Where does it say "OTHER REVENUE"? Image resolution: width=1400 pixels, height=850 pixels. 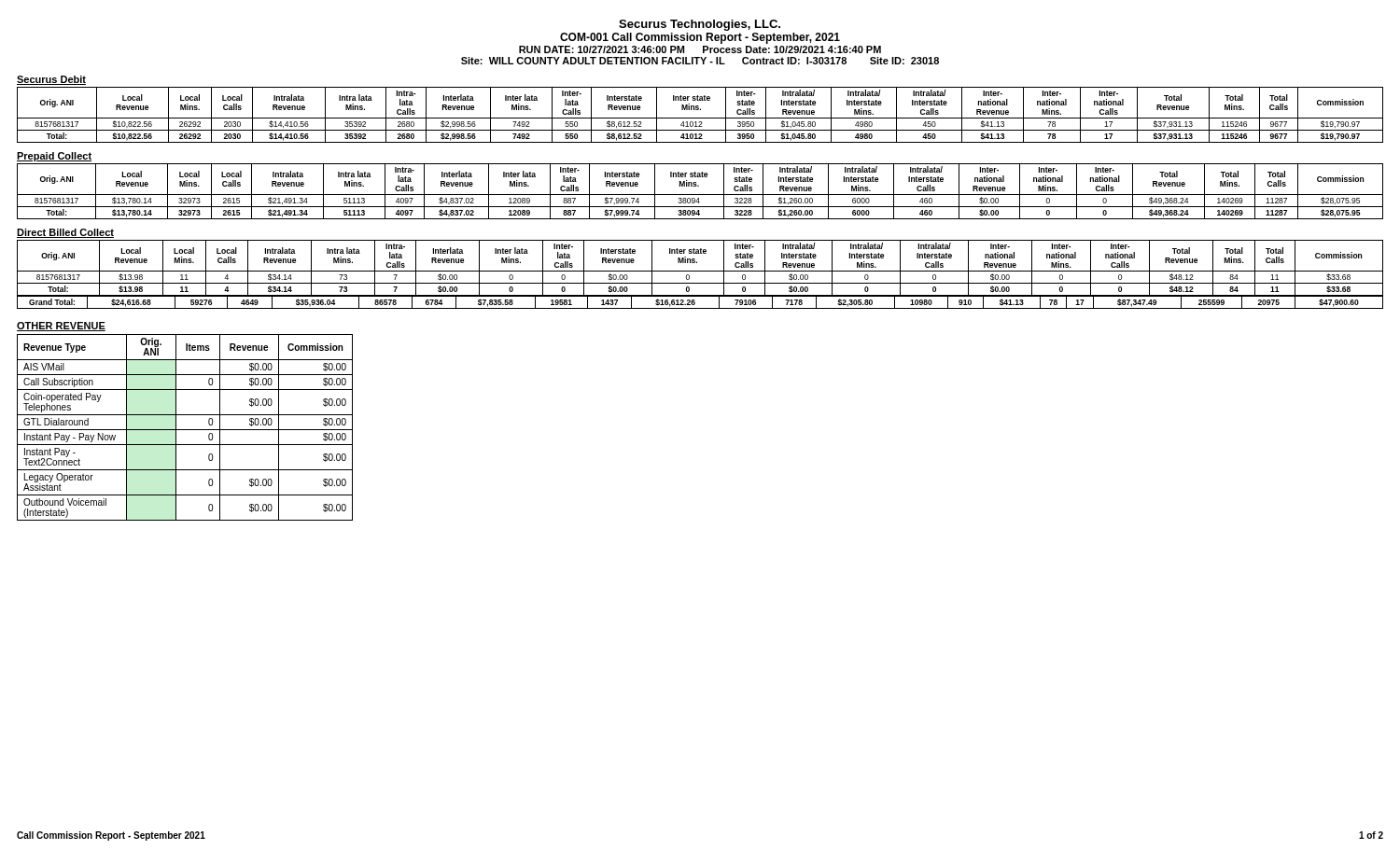(61, 326)
